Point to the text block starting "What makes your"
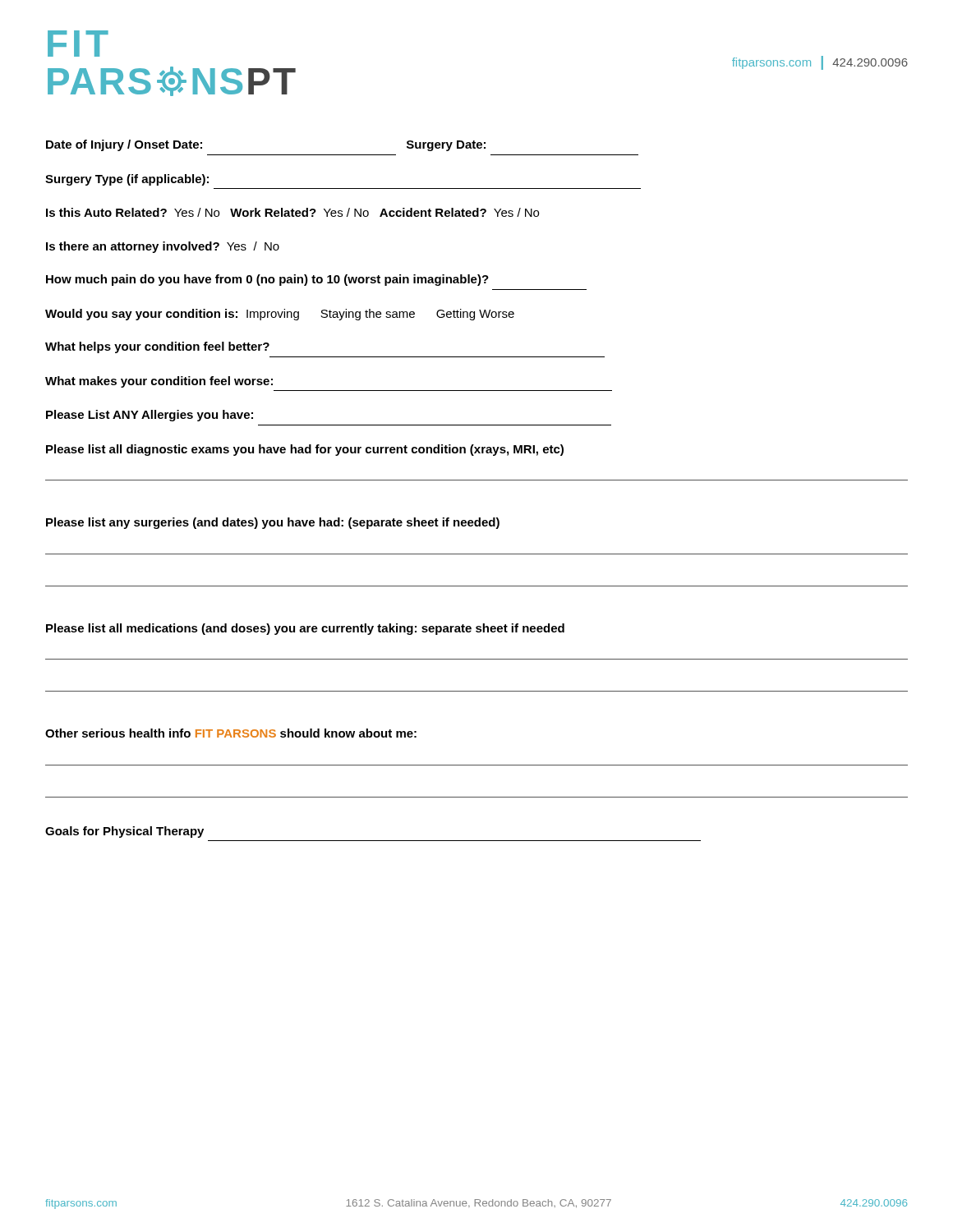This screenshot has height=1232, width=953. point(329,381)
